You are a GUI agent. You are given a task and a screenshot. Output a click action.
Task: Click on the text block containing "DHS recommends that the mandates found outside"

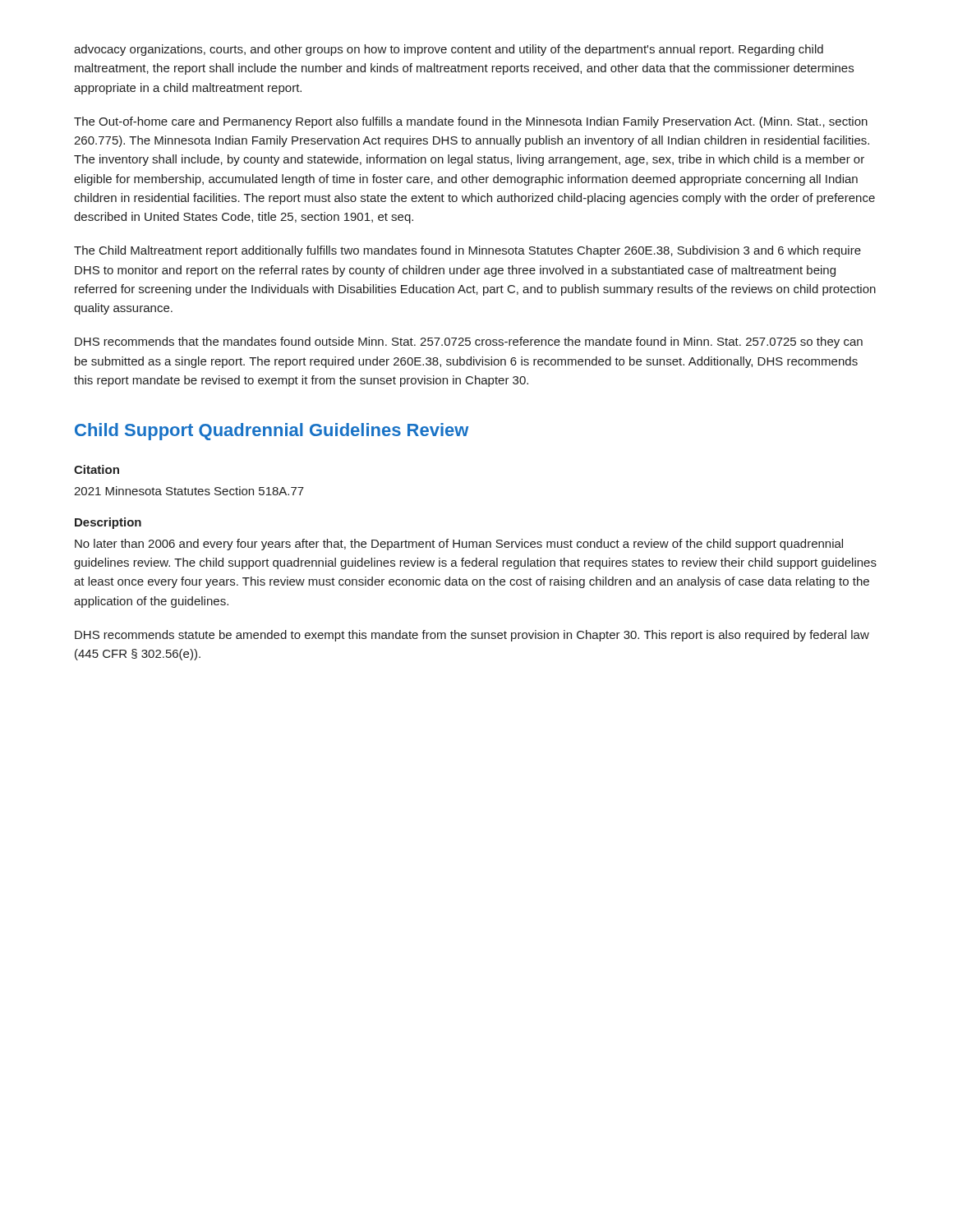coord(469,361)
